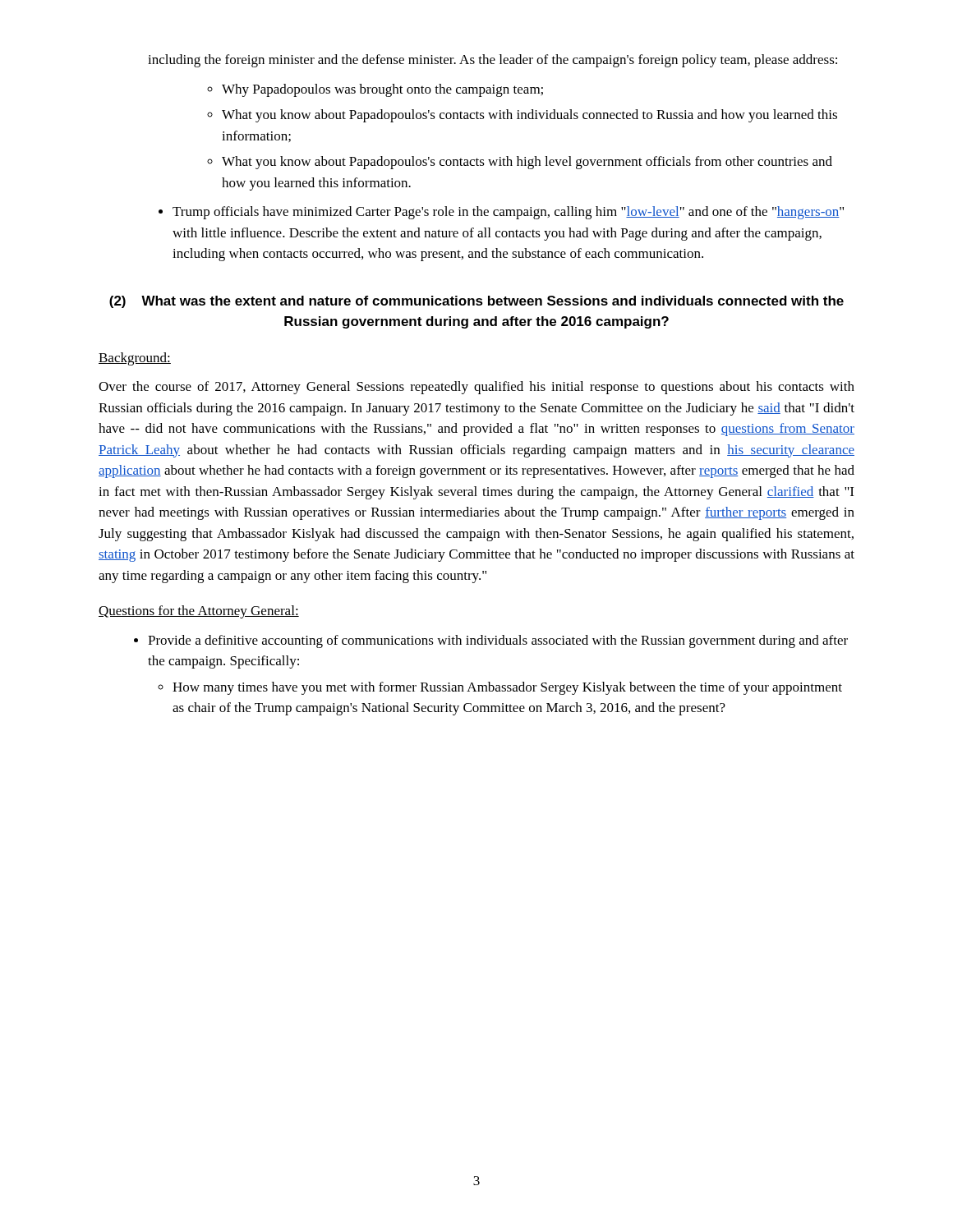Click on the list item with the text "Trump officials have"

pos(509,232)
